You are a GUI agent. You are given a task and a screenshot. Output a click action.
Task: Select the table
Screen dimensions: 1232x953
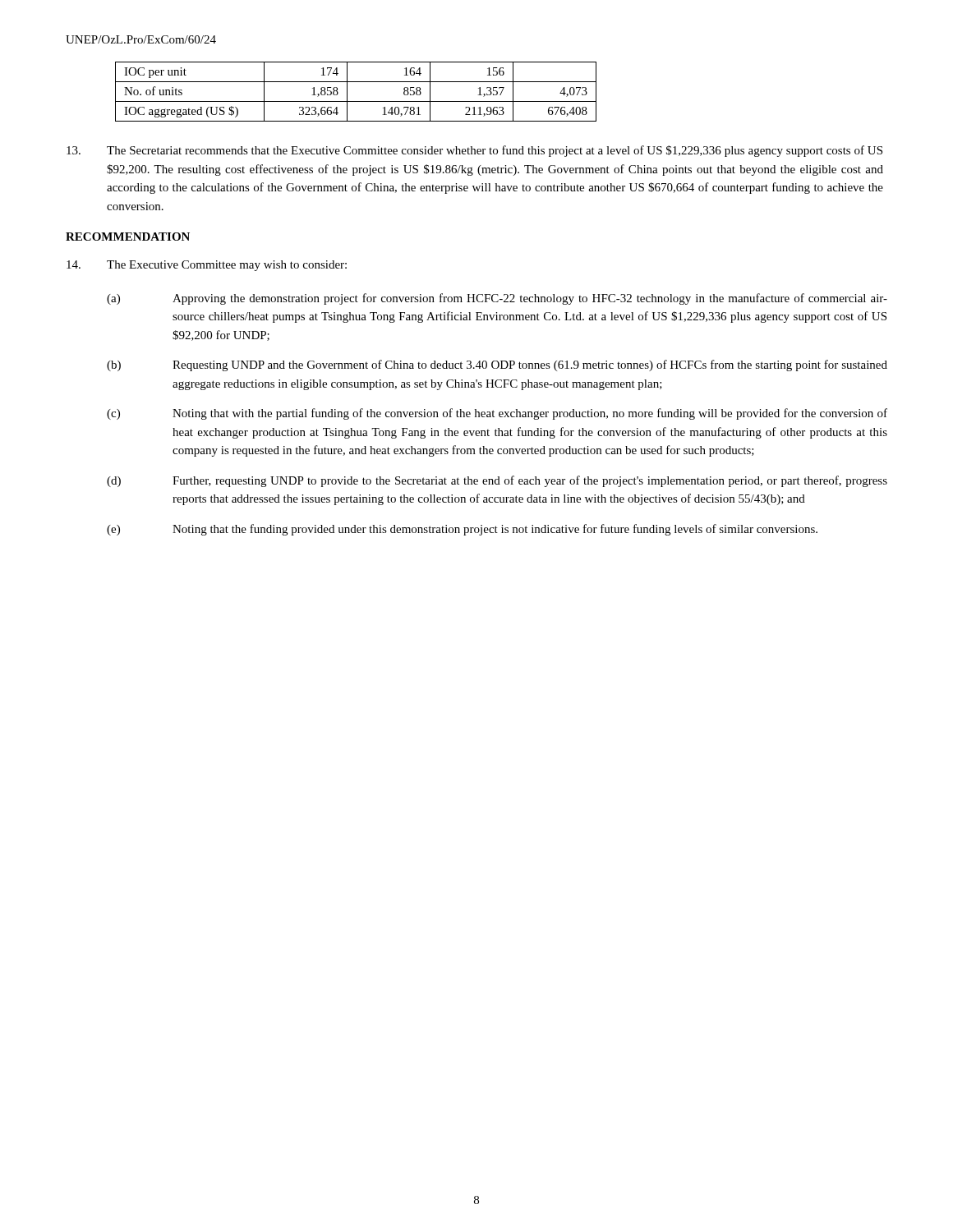(476, 92)
